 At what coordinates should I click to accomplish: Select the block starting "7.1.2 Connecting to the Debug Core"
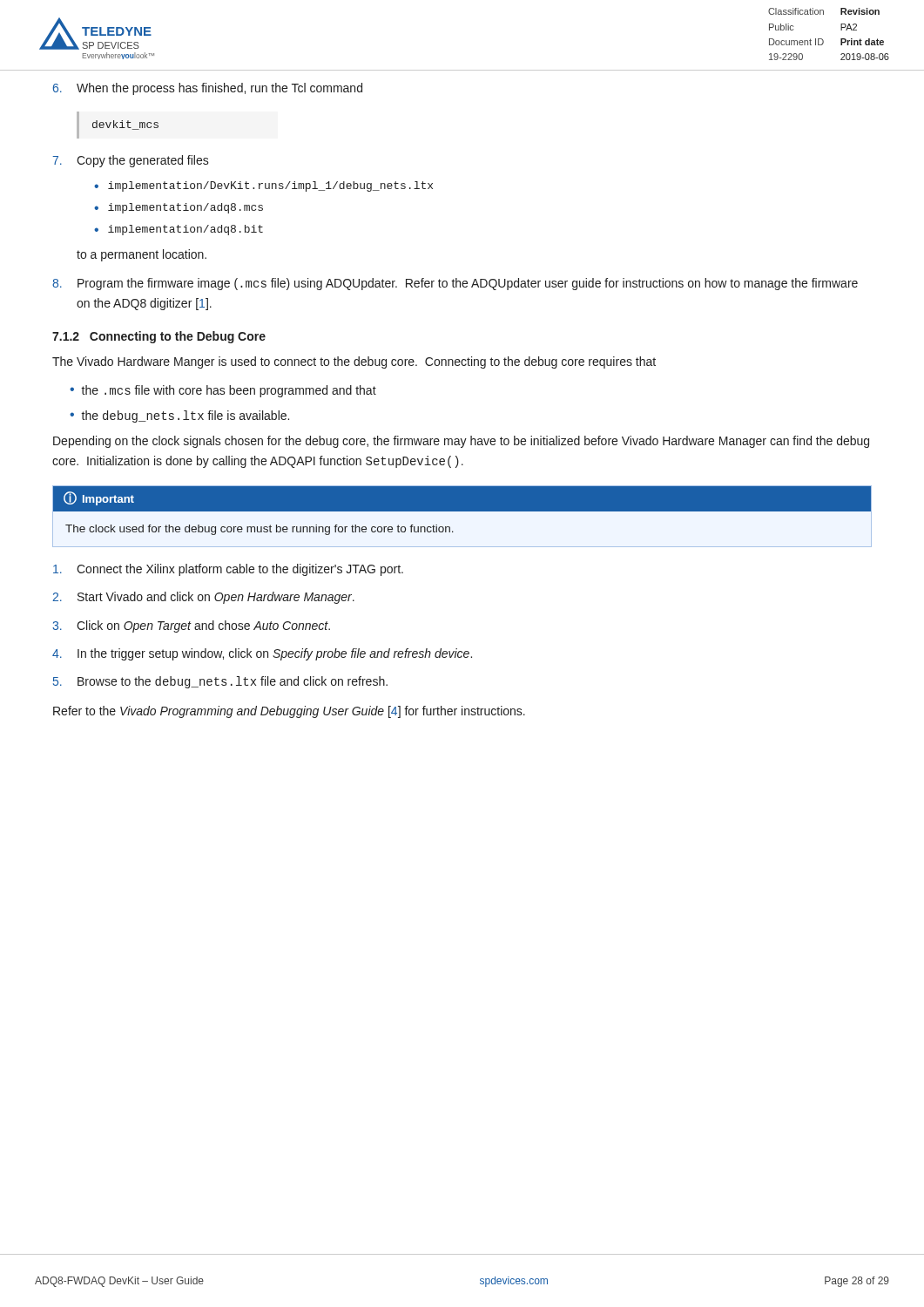point(159,337)
